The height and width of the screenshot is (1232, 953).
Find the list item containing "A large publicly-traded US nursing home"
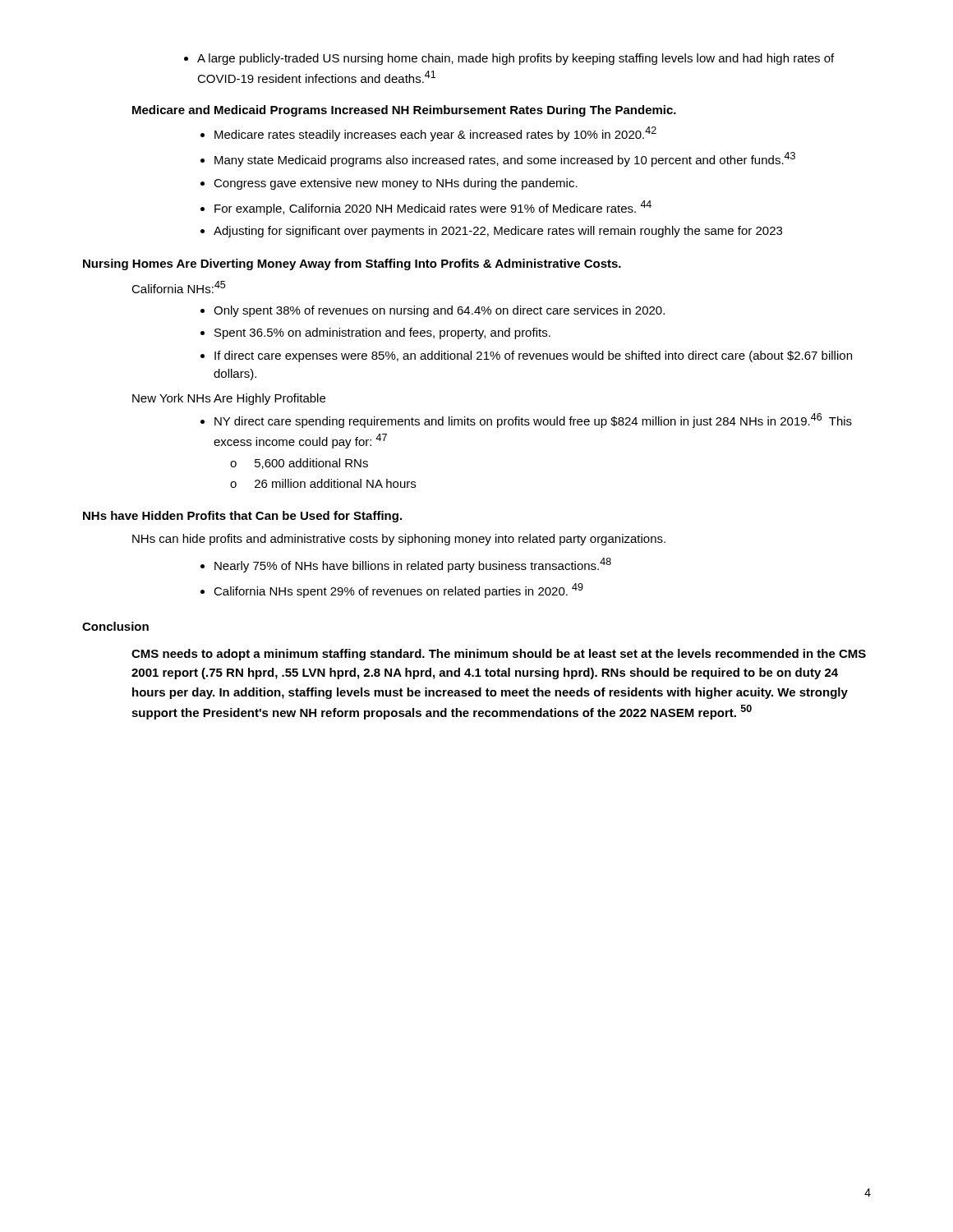coord(526,68)
